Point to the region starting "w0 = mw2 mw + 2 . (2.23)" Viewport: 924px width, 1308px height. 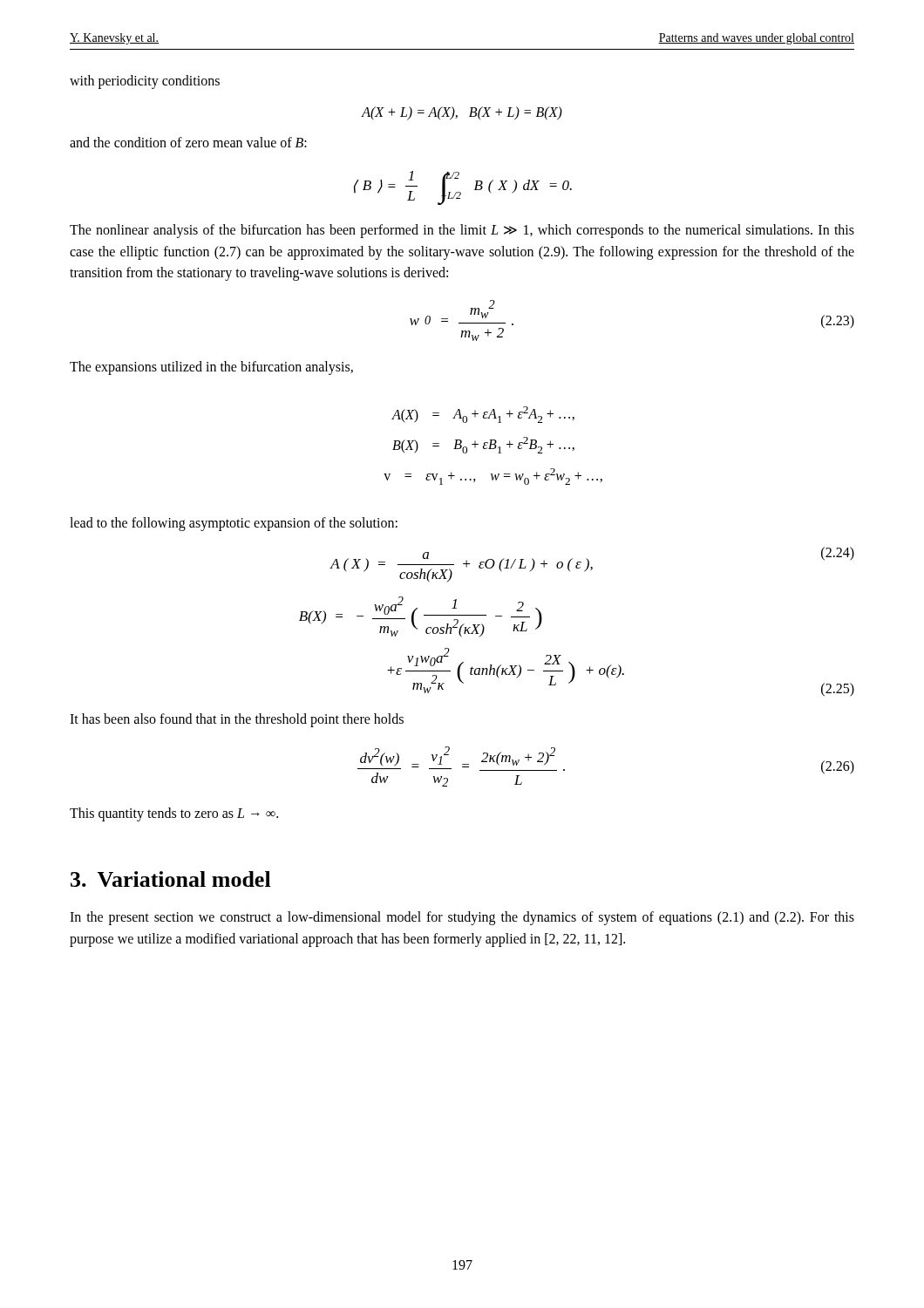(x=482, y=318)
